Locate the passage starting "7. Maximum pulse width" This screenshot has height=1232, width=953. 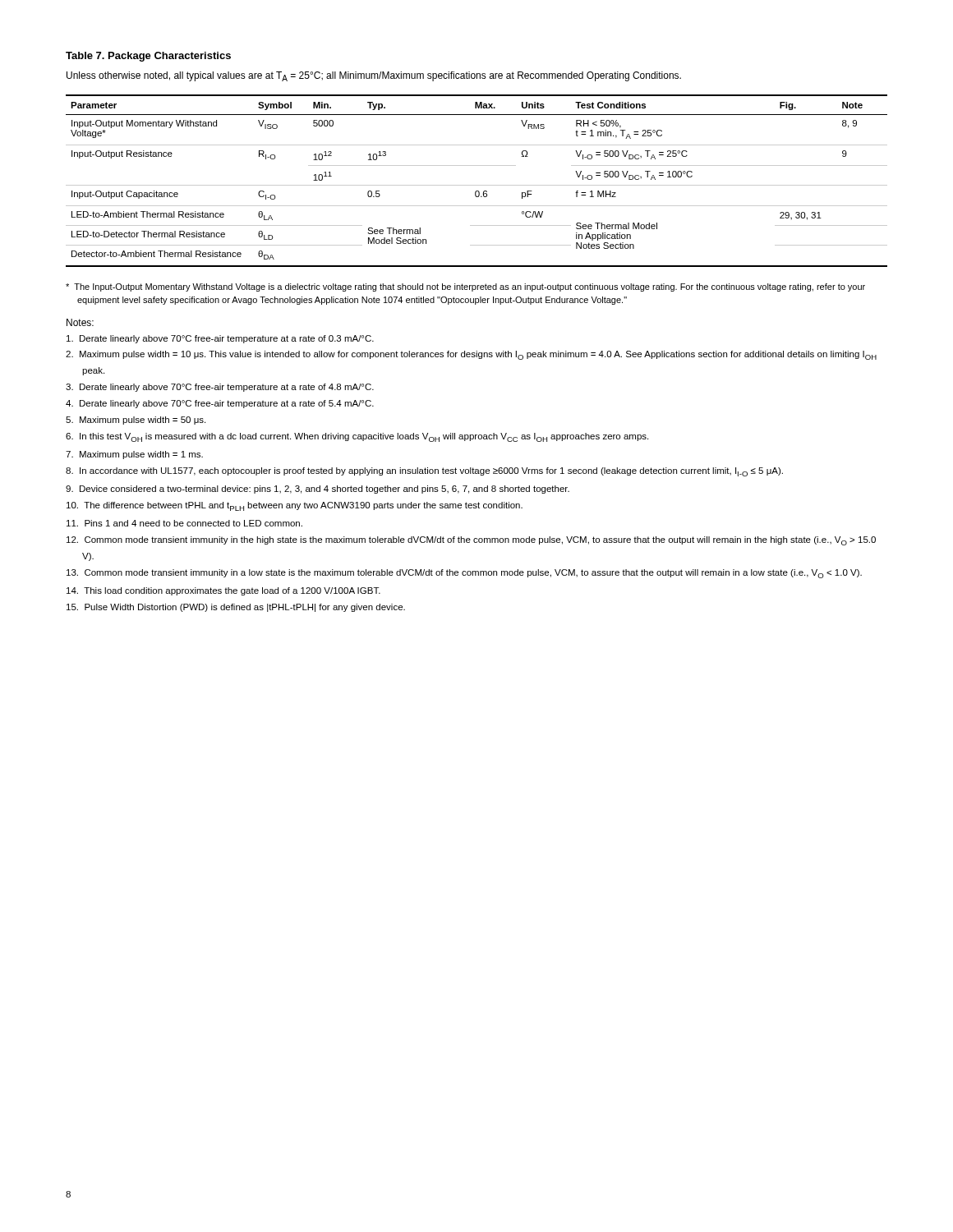pyautogui.click(x=135, y=454)
